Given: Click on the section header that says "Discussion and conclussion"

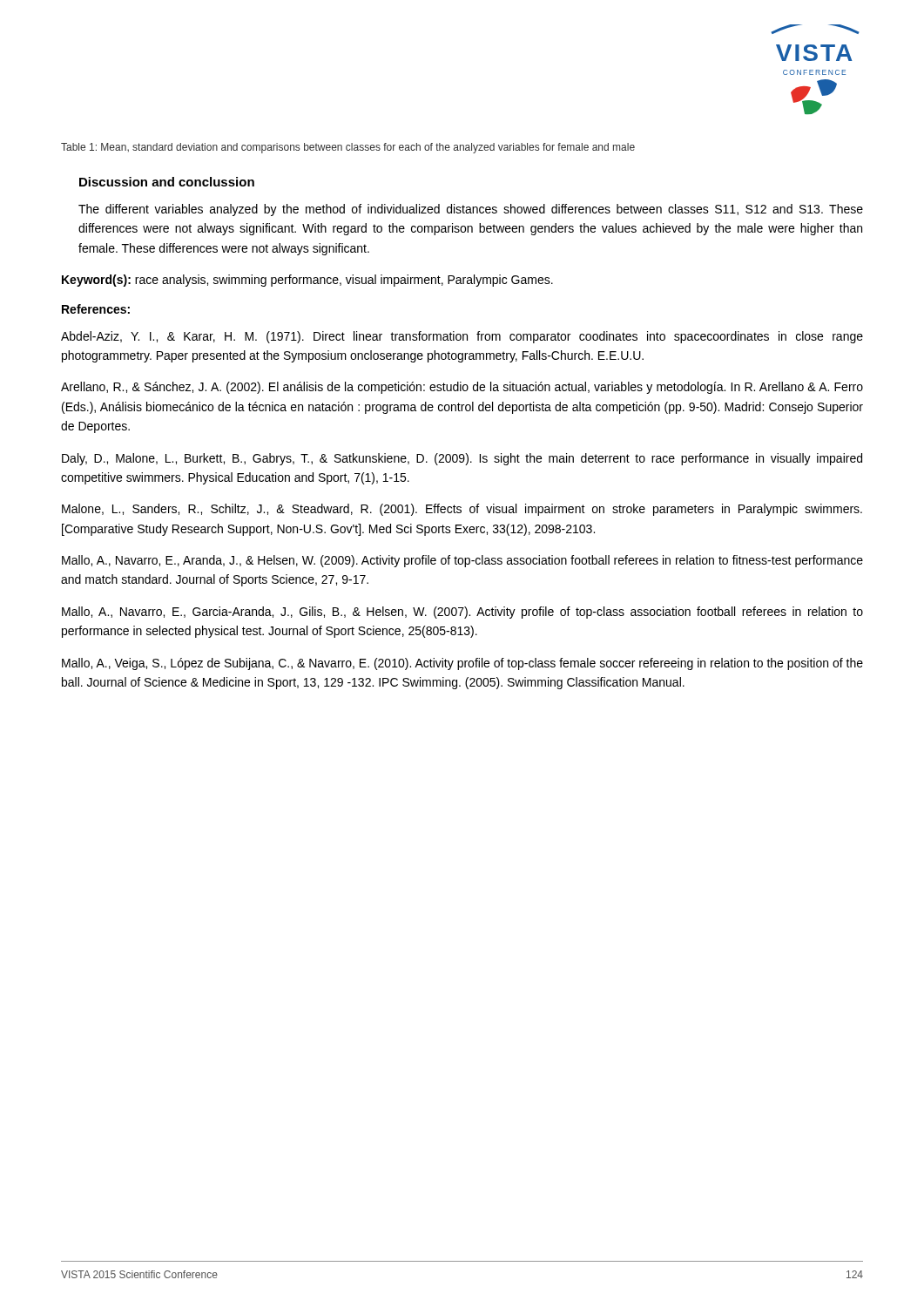Looking at the screenshot, I should click(x=167, y=182).
